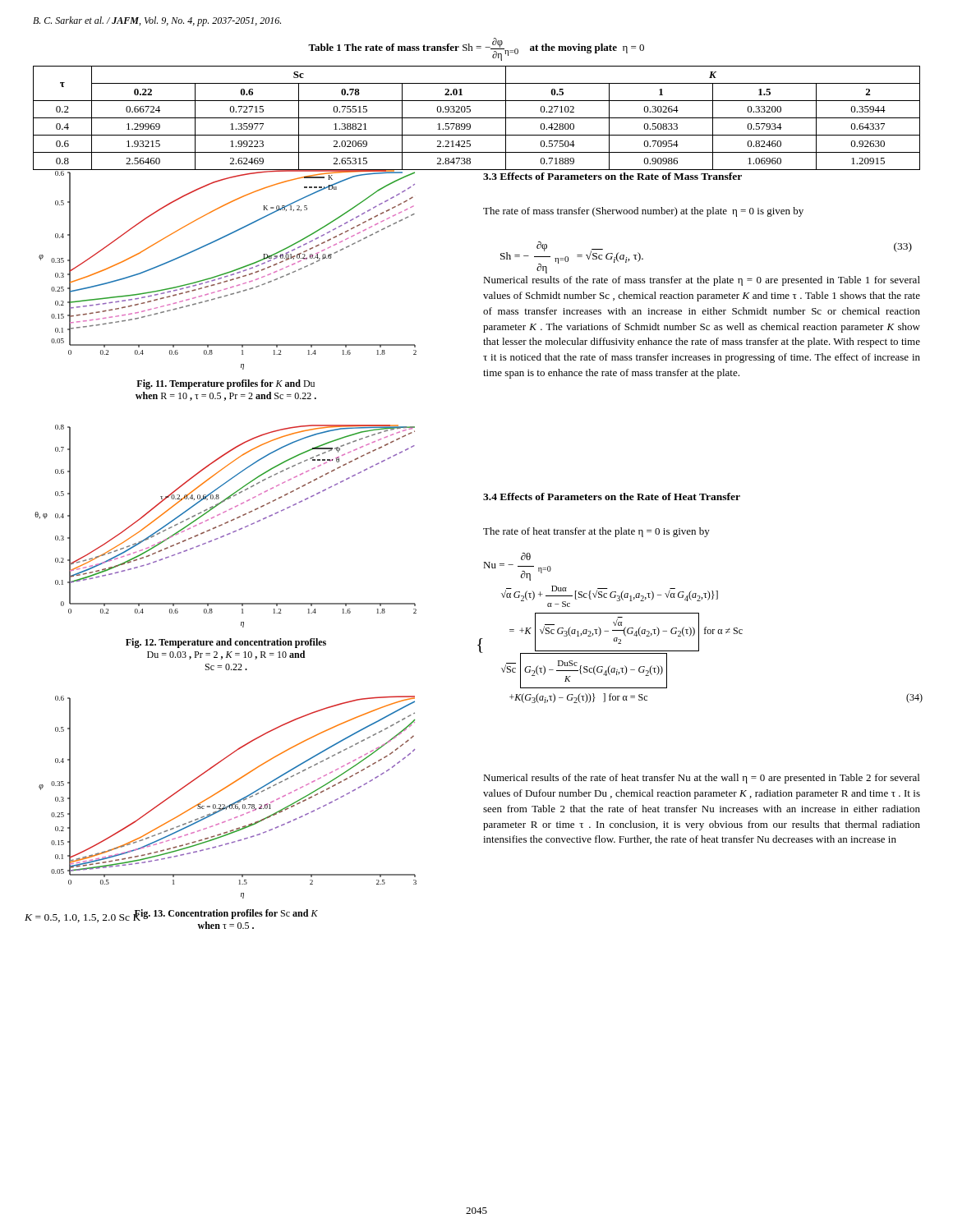Find the passage starting "3.3 Effects of Parameters"

click(x=613, y=176)
